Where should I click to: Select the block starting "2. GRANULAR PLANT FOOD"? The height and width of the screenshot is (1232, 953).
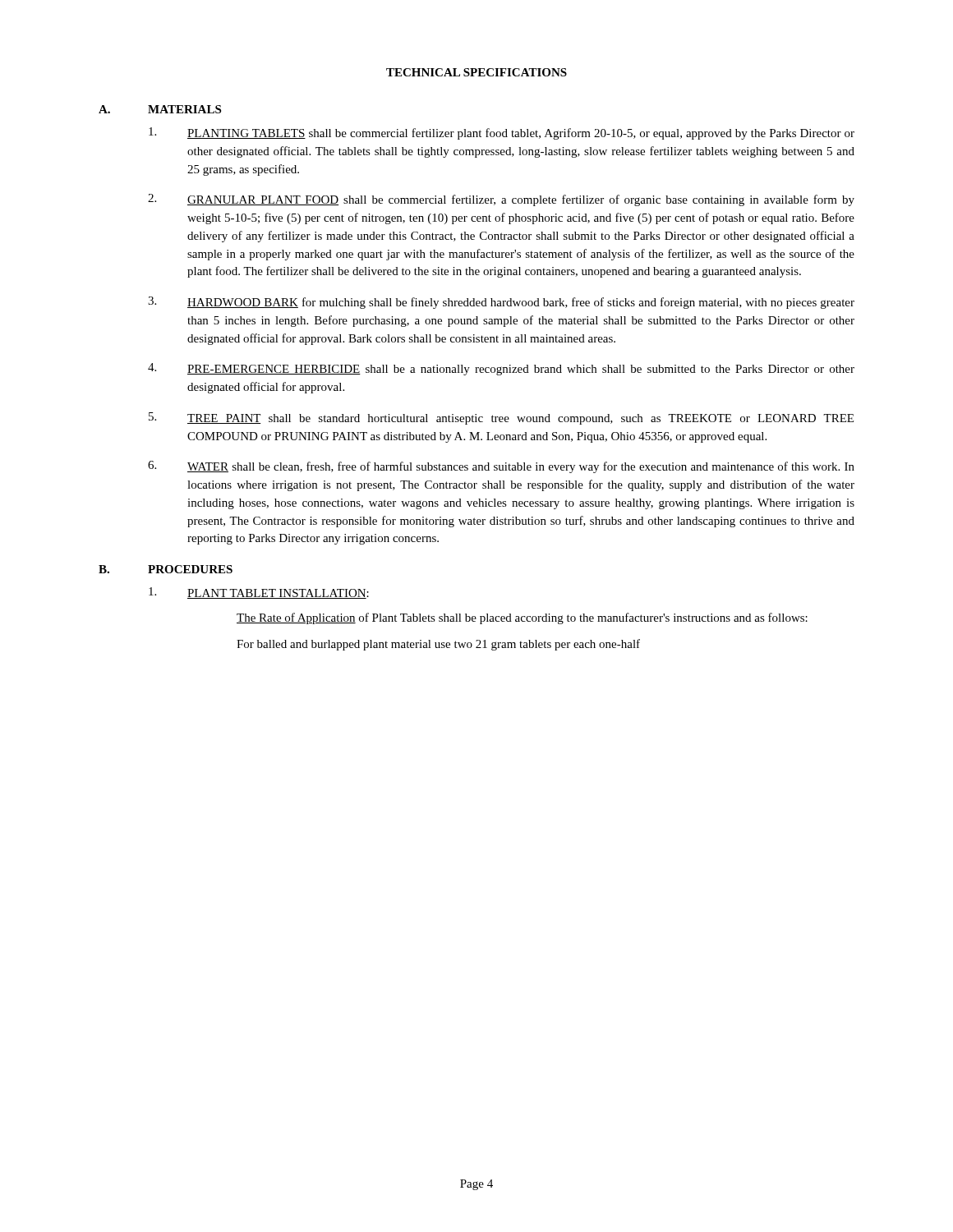pyautogui.click(x=501, y=236)
